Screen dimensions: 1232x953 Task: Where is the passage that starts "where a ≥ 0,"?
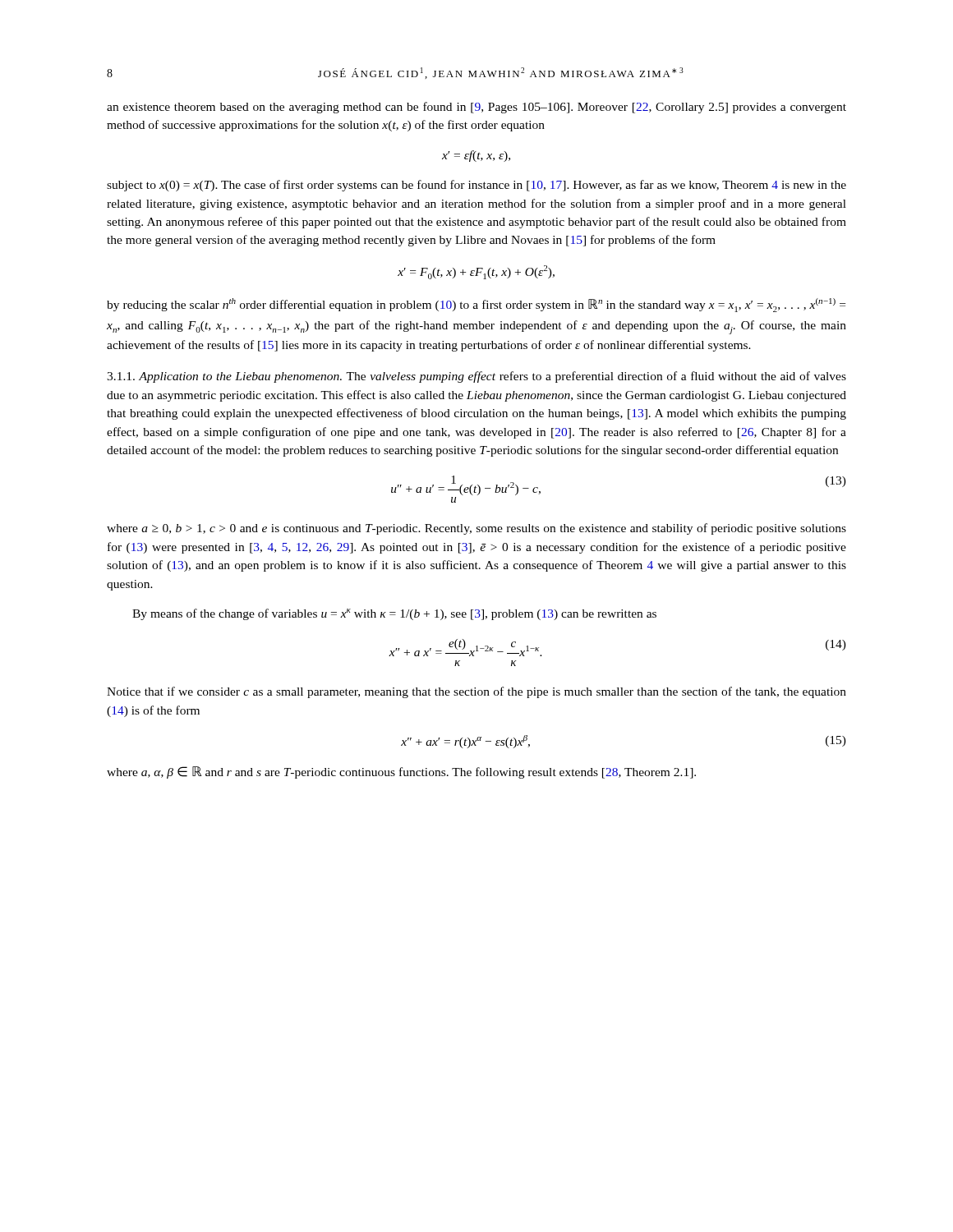pos(476,571)
